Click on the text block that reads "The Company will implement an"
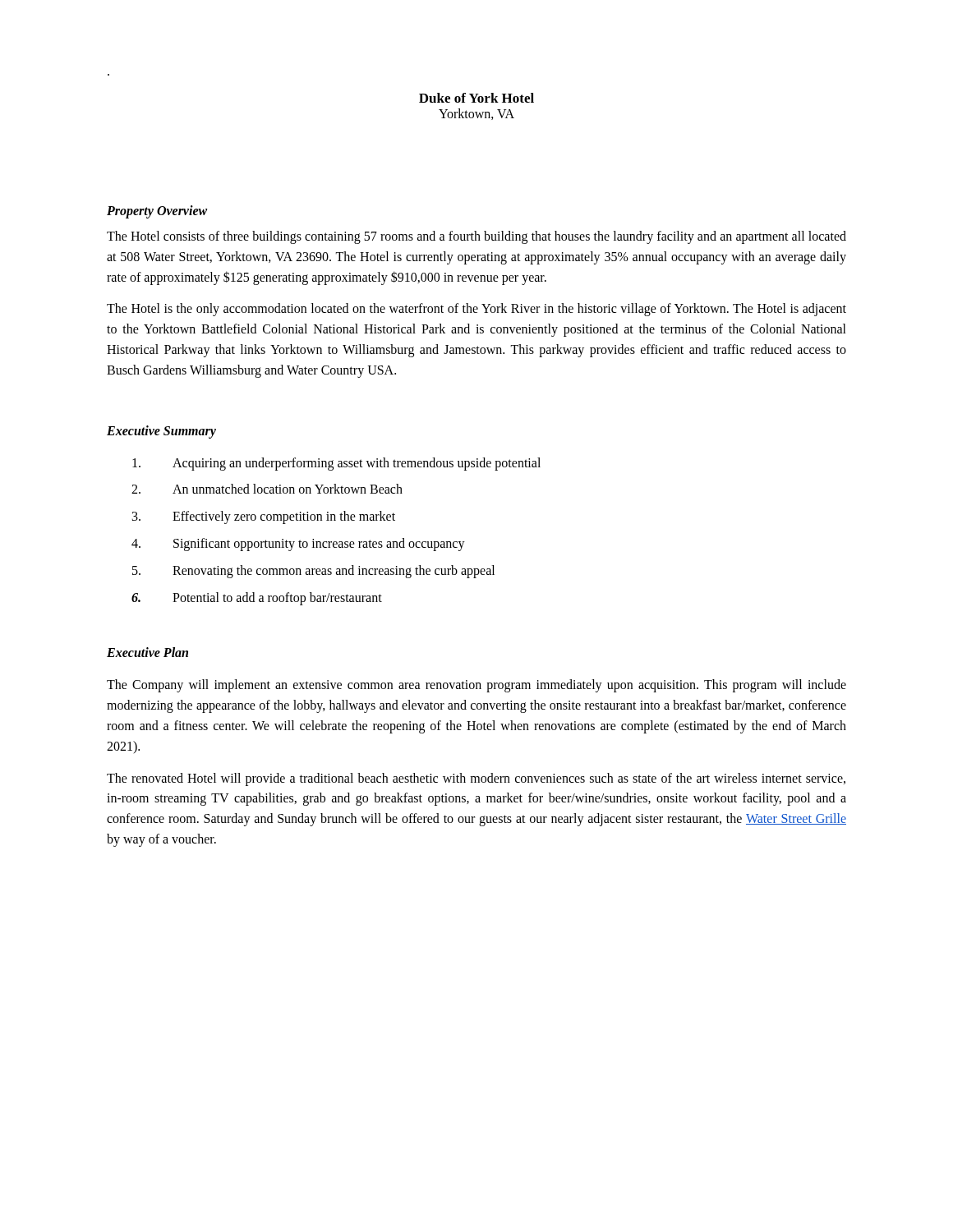The image size is (953, 1232). point(476,715)
